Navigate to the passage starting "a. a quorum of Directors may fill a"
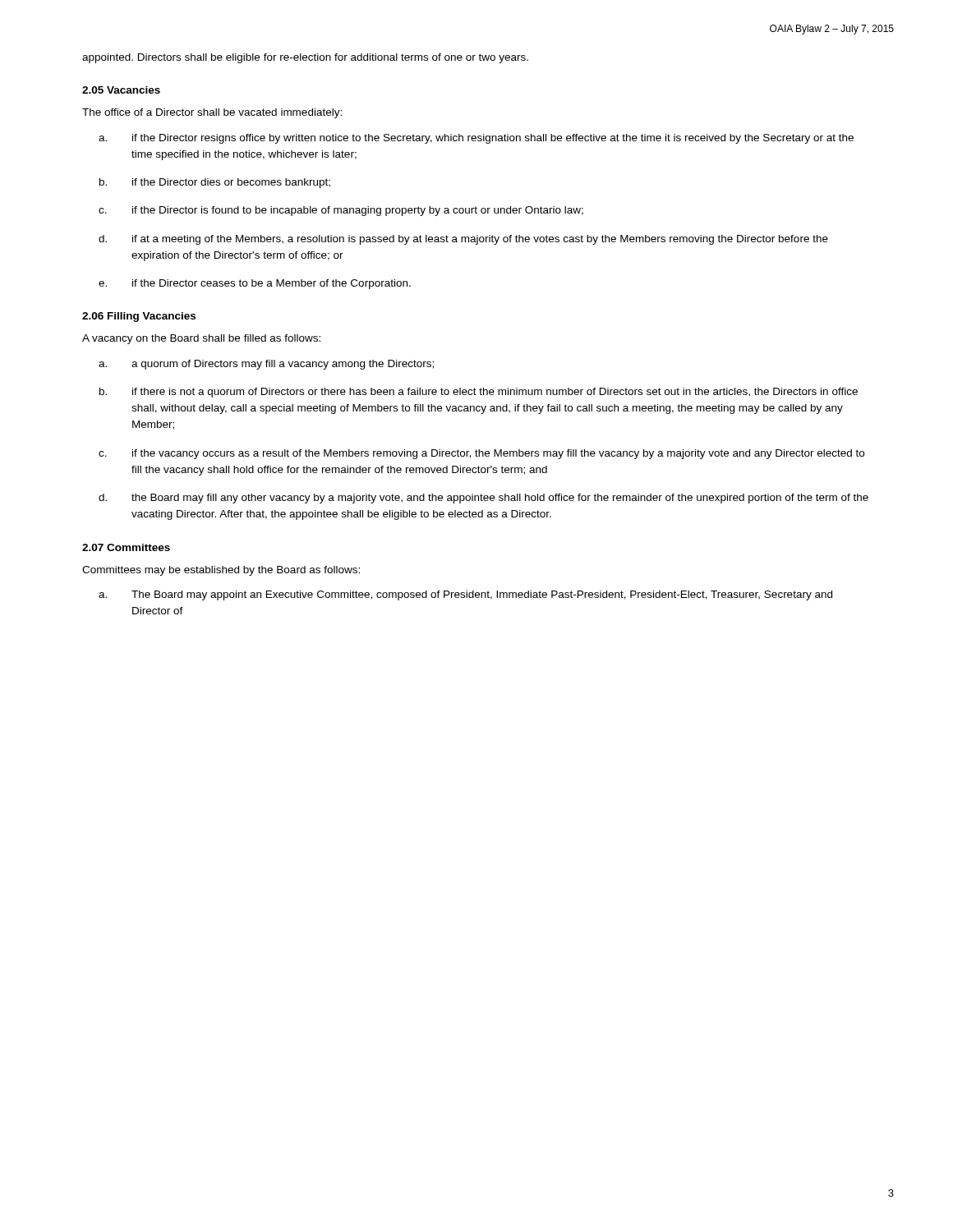The height and width of the screenshot is (1232, 953). [266, 365]
